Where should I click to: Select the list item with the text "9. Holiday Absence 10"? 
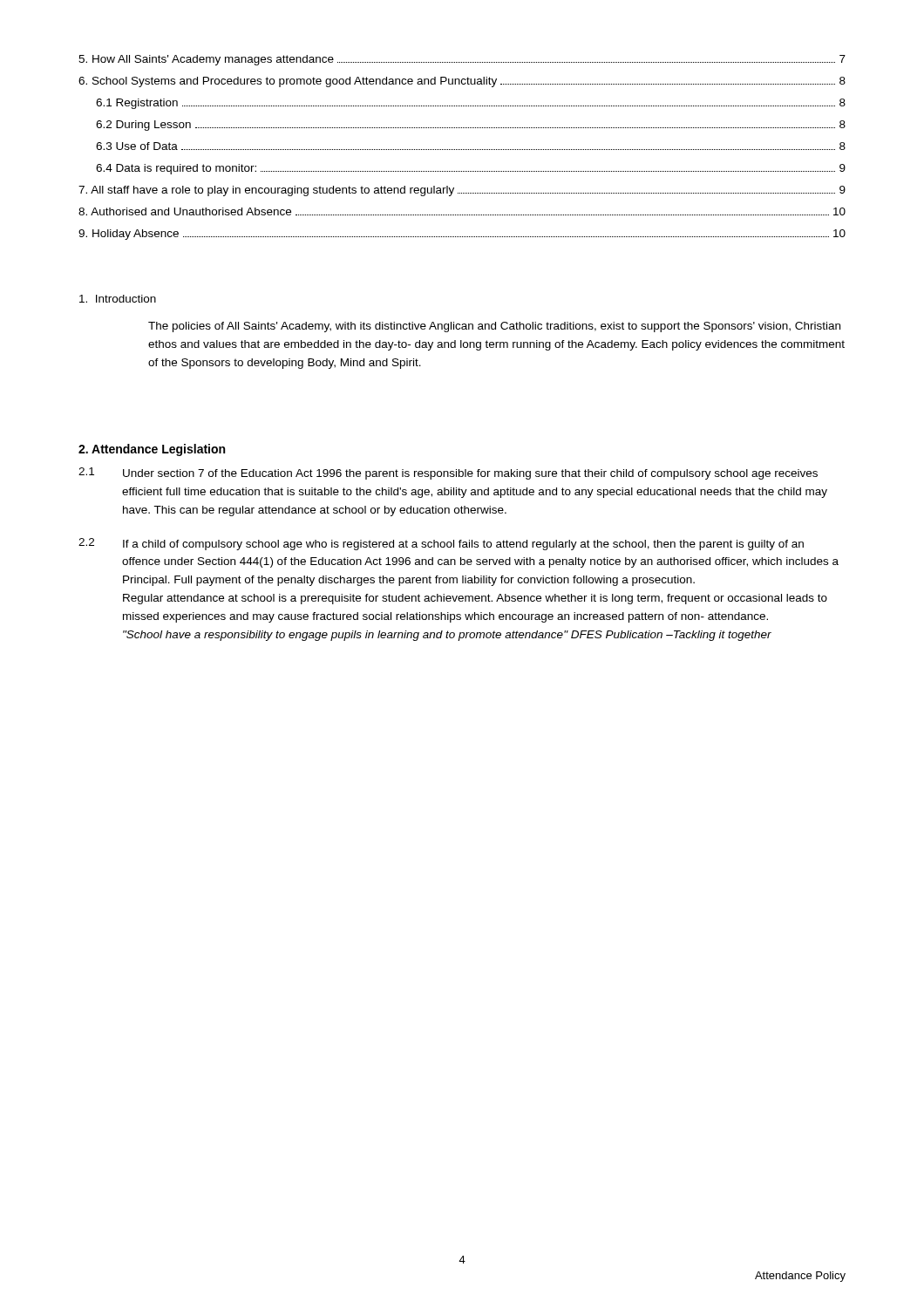click(x=462, y=233)
